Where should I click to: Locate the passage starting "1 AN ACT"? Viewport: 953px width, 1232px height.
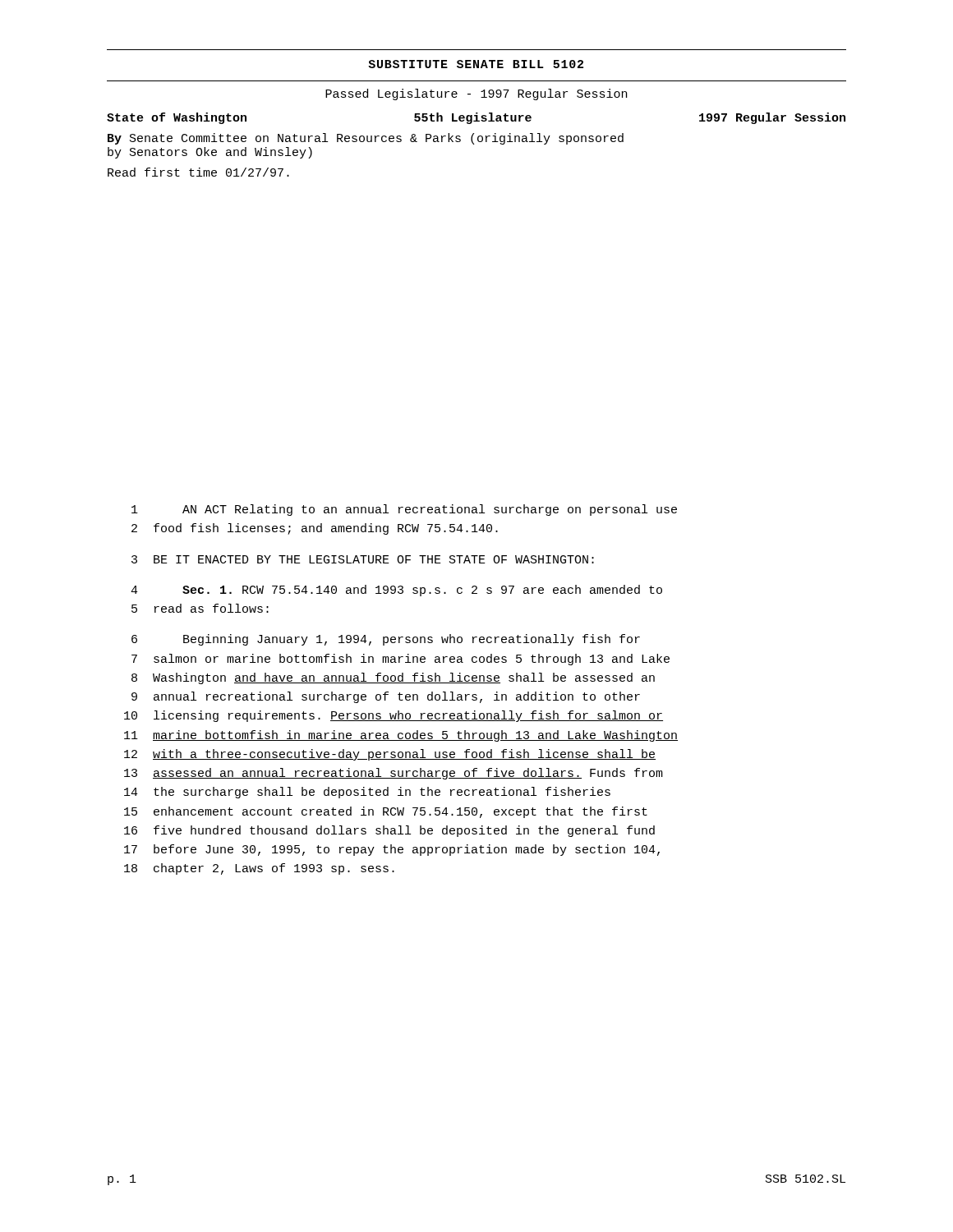coord(476,520)
